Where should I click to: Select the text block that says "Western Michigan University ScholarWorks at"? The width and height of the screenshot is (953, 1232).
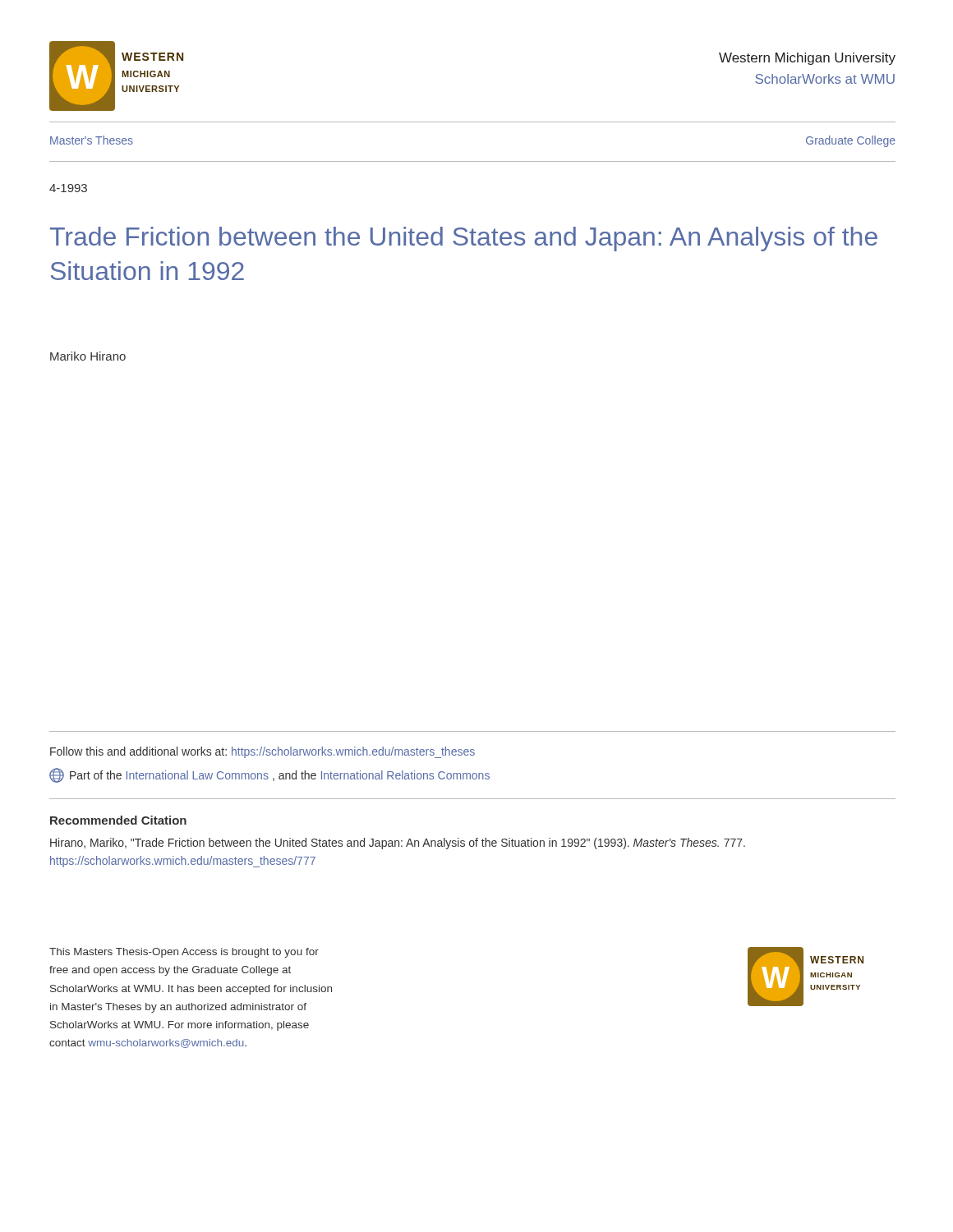(807, 59)
